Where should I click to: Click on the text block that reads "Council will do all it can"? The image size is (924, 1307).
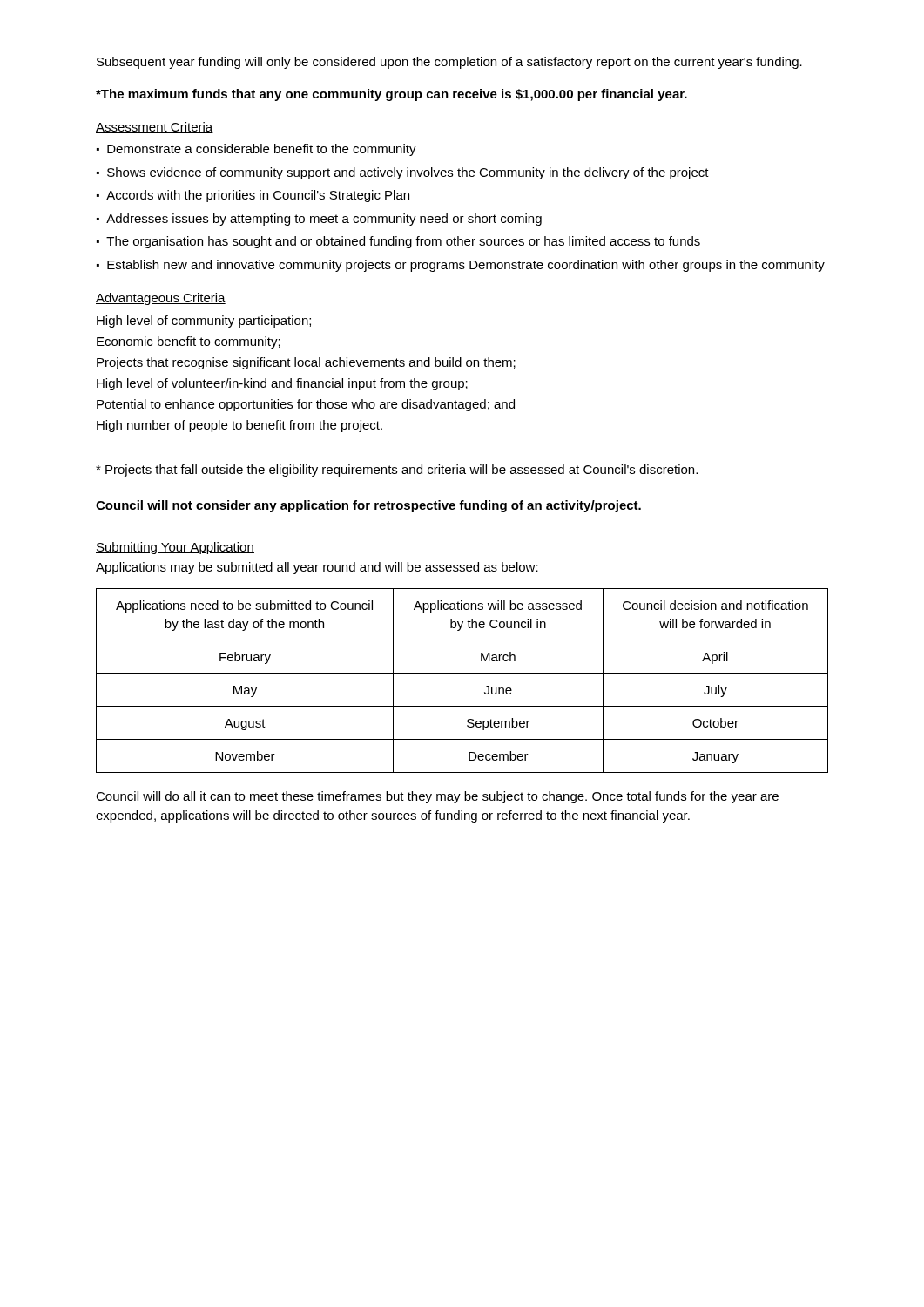[437, 805]
